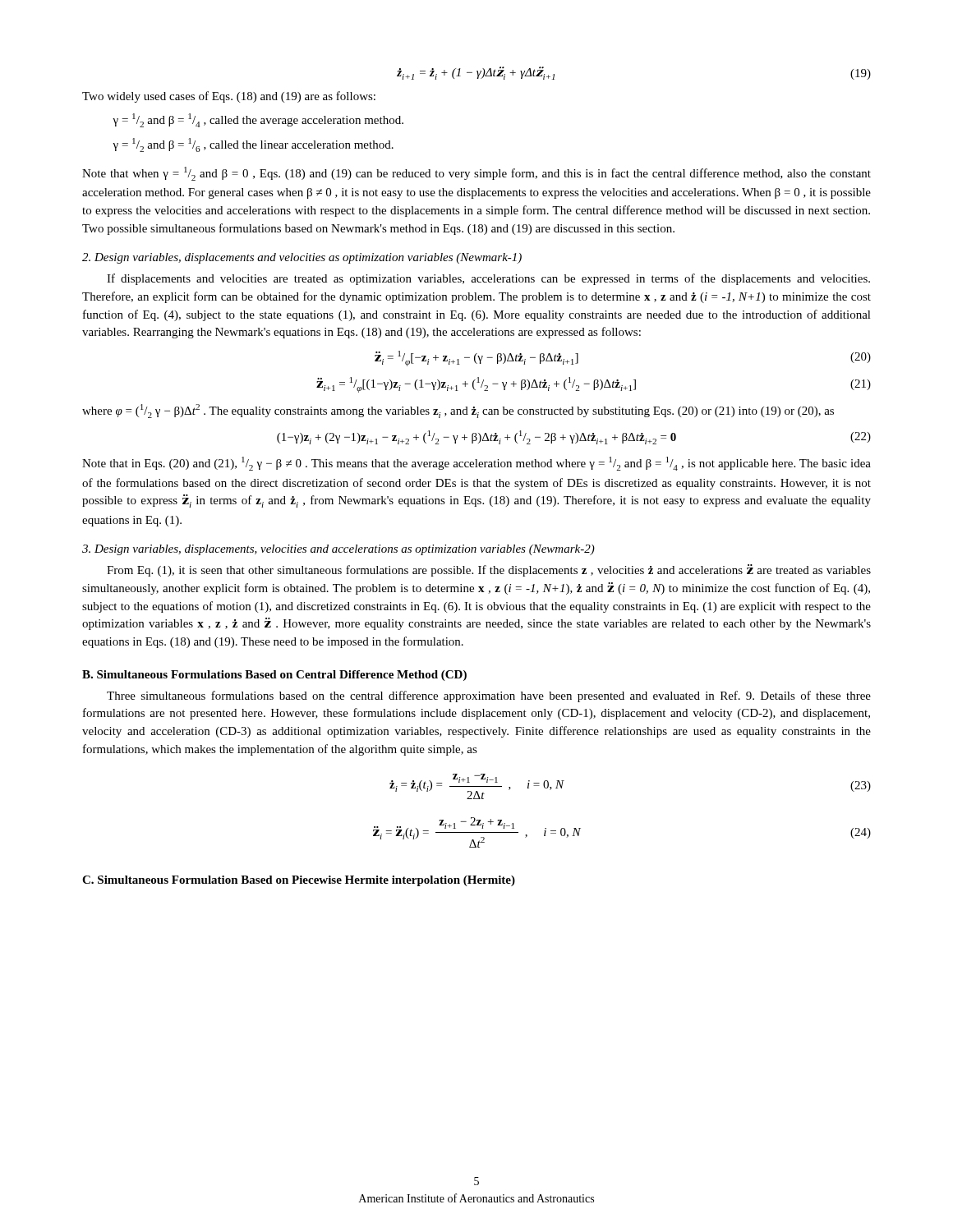Click on the text block that reads "Note that in Eqs. (20) and"
The image size is (953, 1232).
(476, 491)
